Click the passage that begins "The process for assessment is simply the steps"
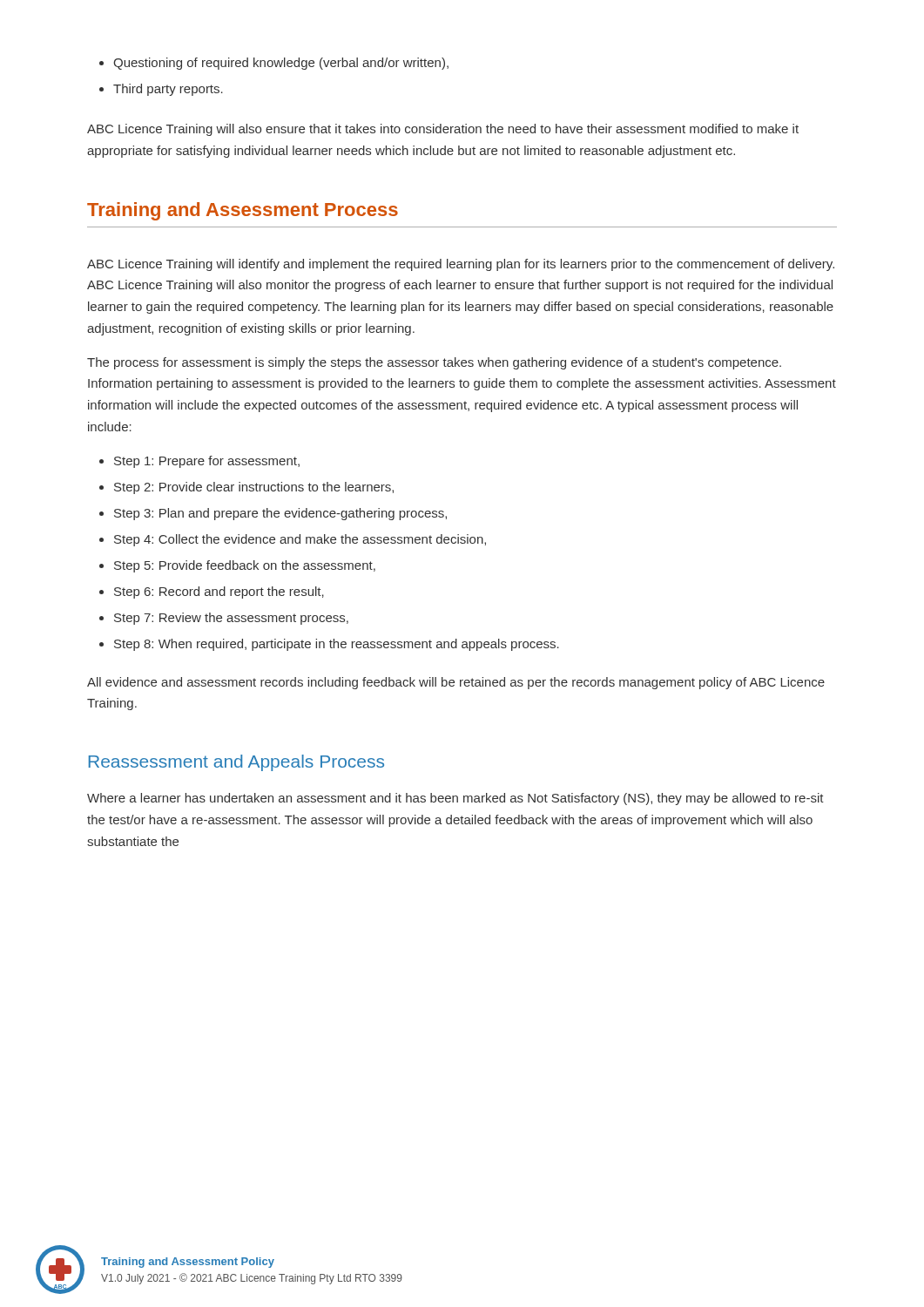 [x=462, y=395]
